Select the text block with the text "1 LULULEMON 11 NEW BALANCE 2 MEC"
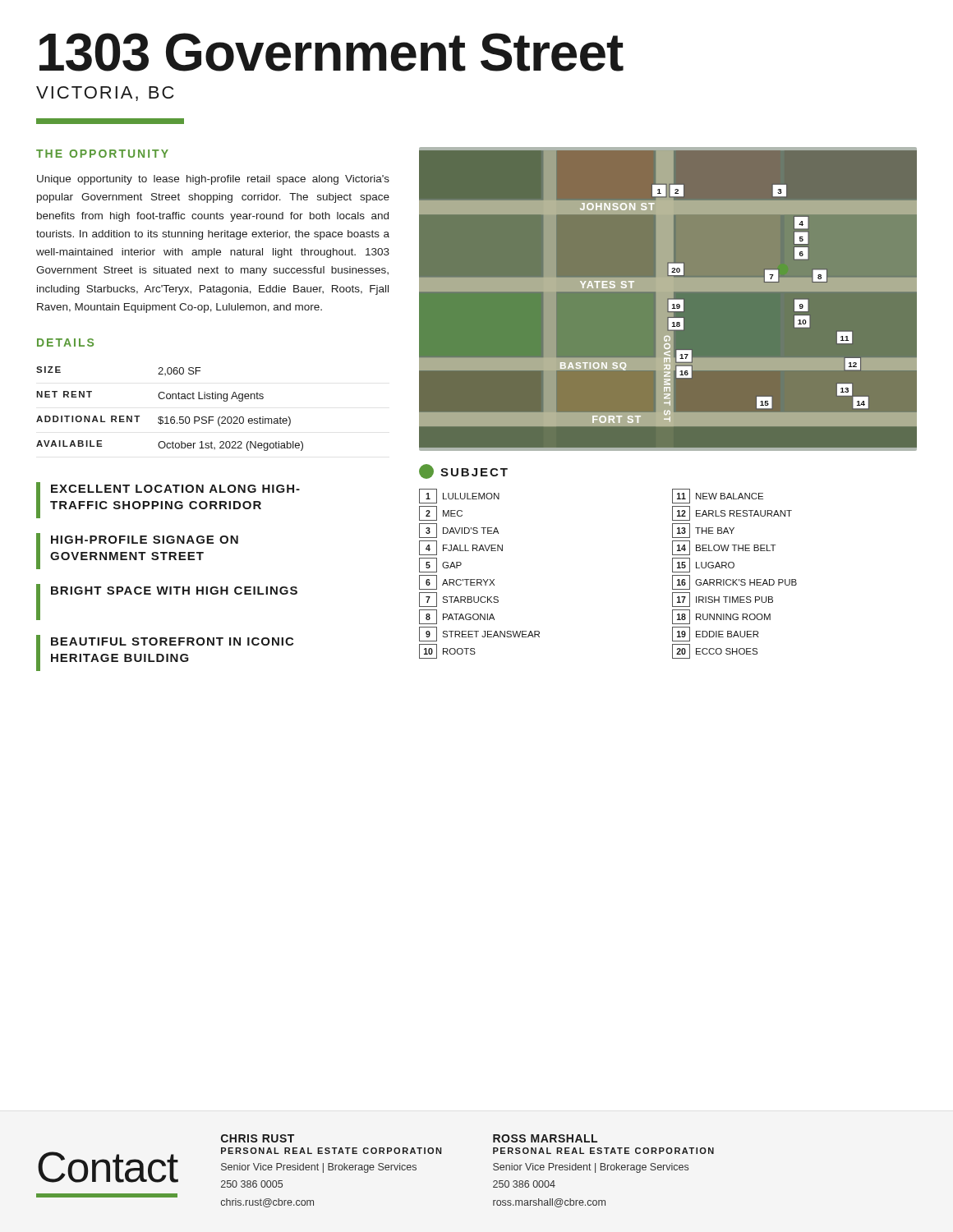 click(x=668, y=574)
